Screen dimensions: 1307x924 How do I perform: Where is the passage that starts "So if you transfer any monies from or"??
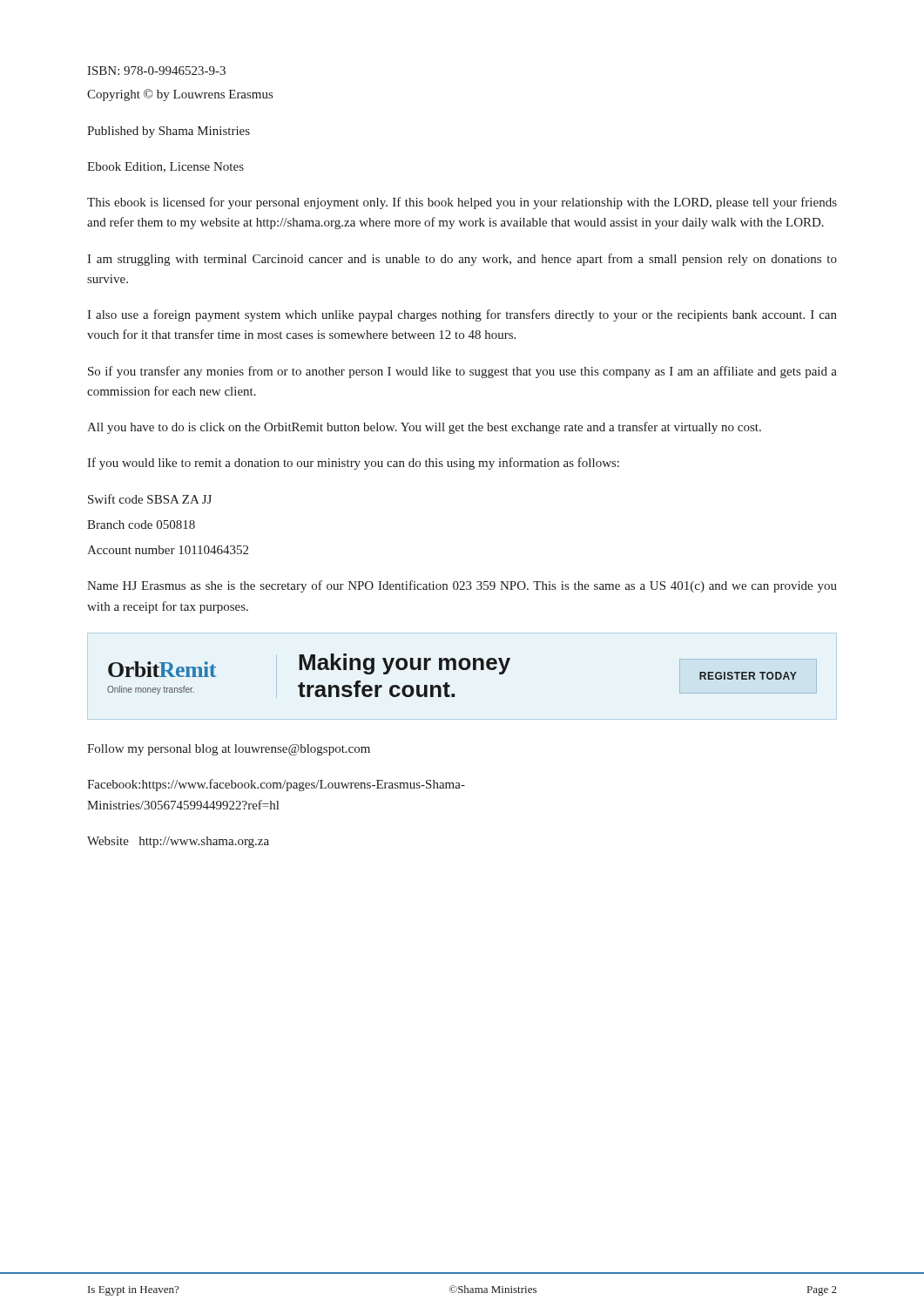(462, 381)
